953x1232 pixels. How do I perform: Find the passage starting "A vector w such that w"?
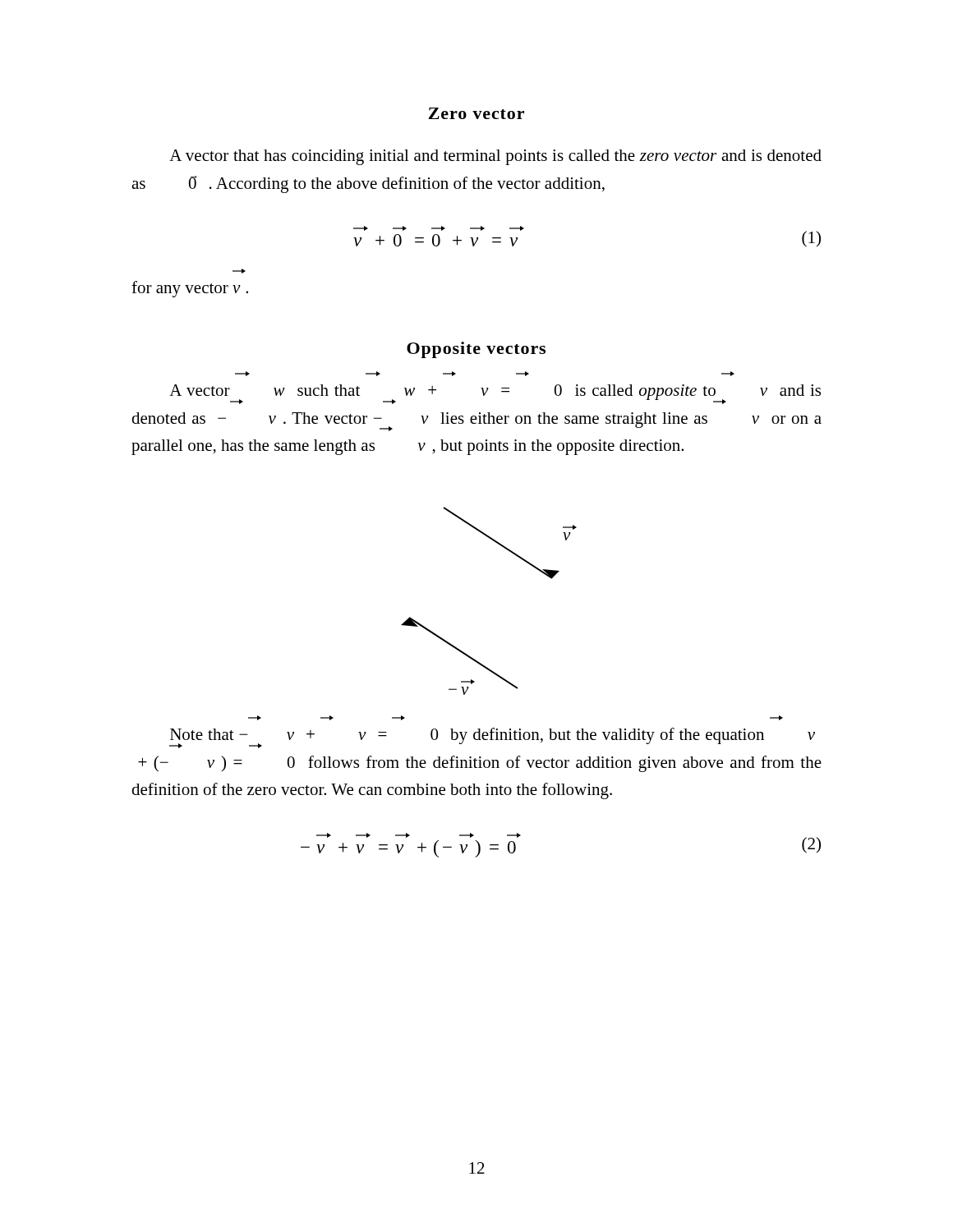pos(476,419)
